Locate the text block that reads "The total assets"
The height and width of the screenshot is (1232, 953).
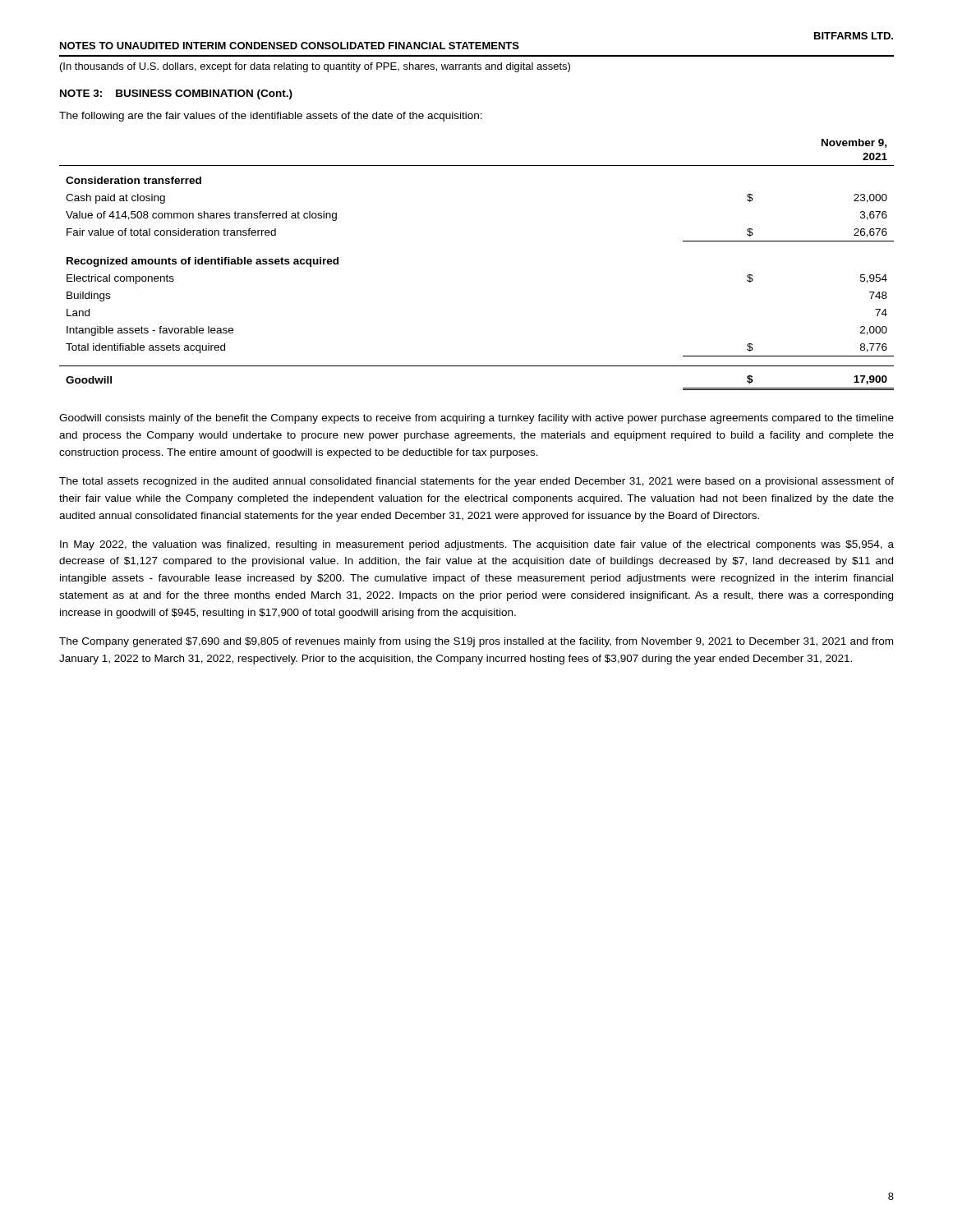(476, 498)
